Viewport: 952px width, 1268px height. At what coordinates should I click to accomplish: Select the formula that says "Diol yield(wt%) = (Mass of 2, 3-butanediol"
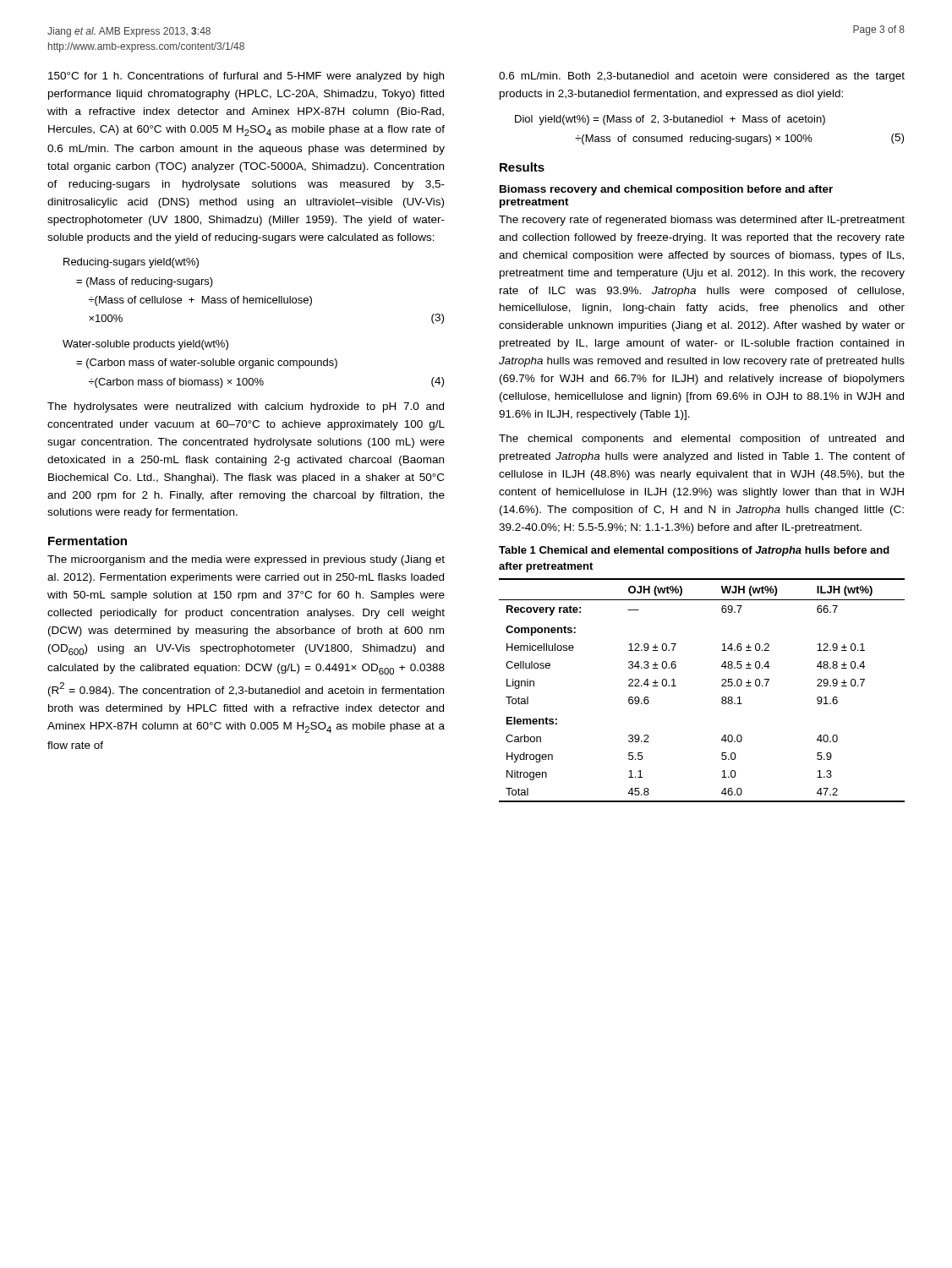click(709, 129)
